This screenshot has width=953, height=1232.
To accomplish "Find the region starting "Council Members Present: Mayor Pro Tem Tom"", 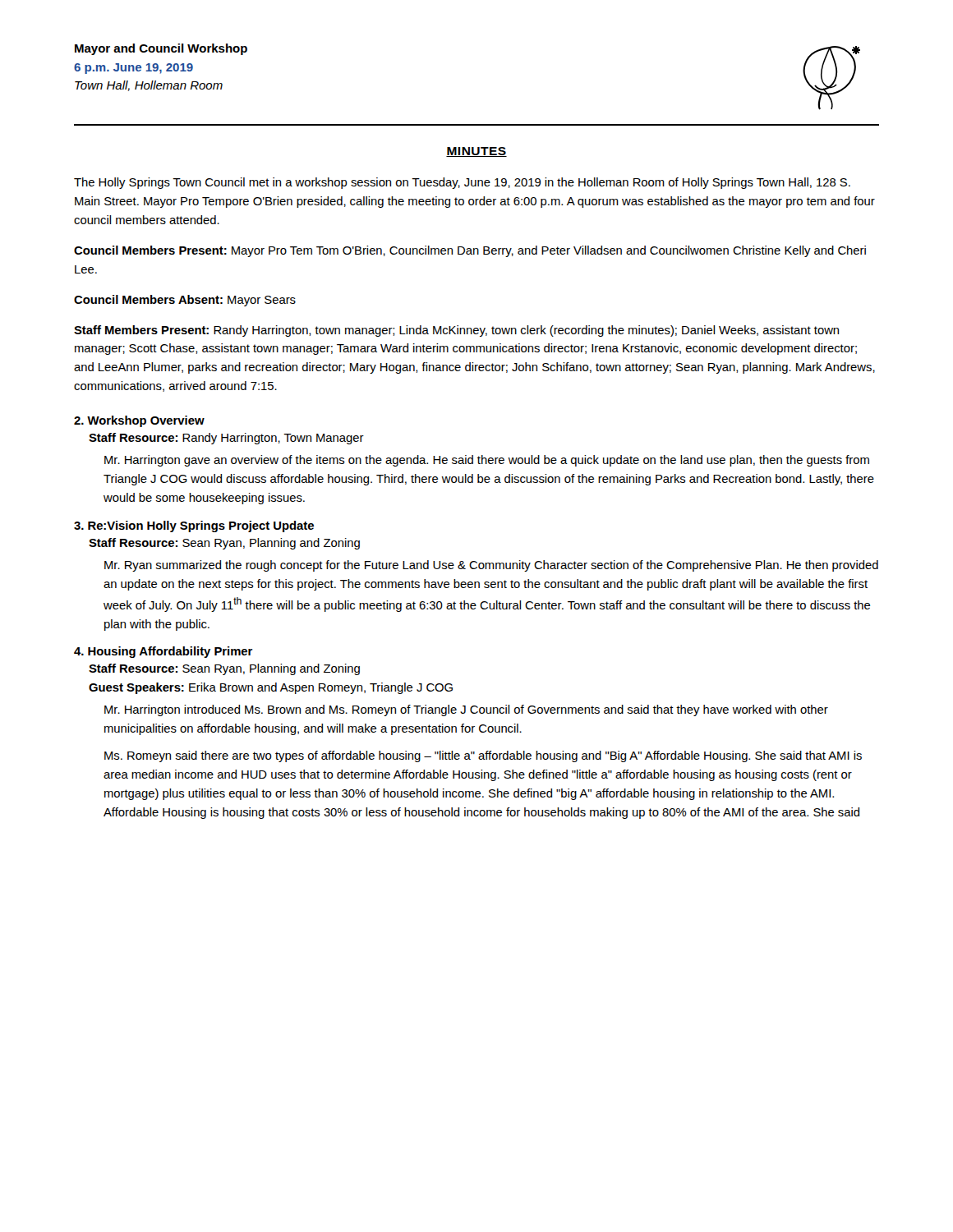I will (470, 260).
